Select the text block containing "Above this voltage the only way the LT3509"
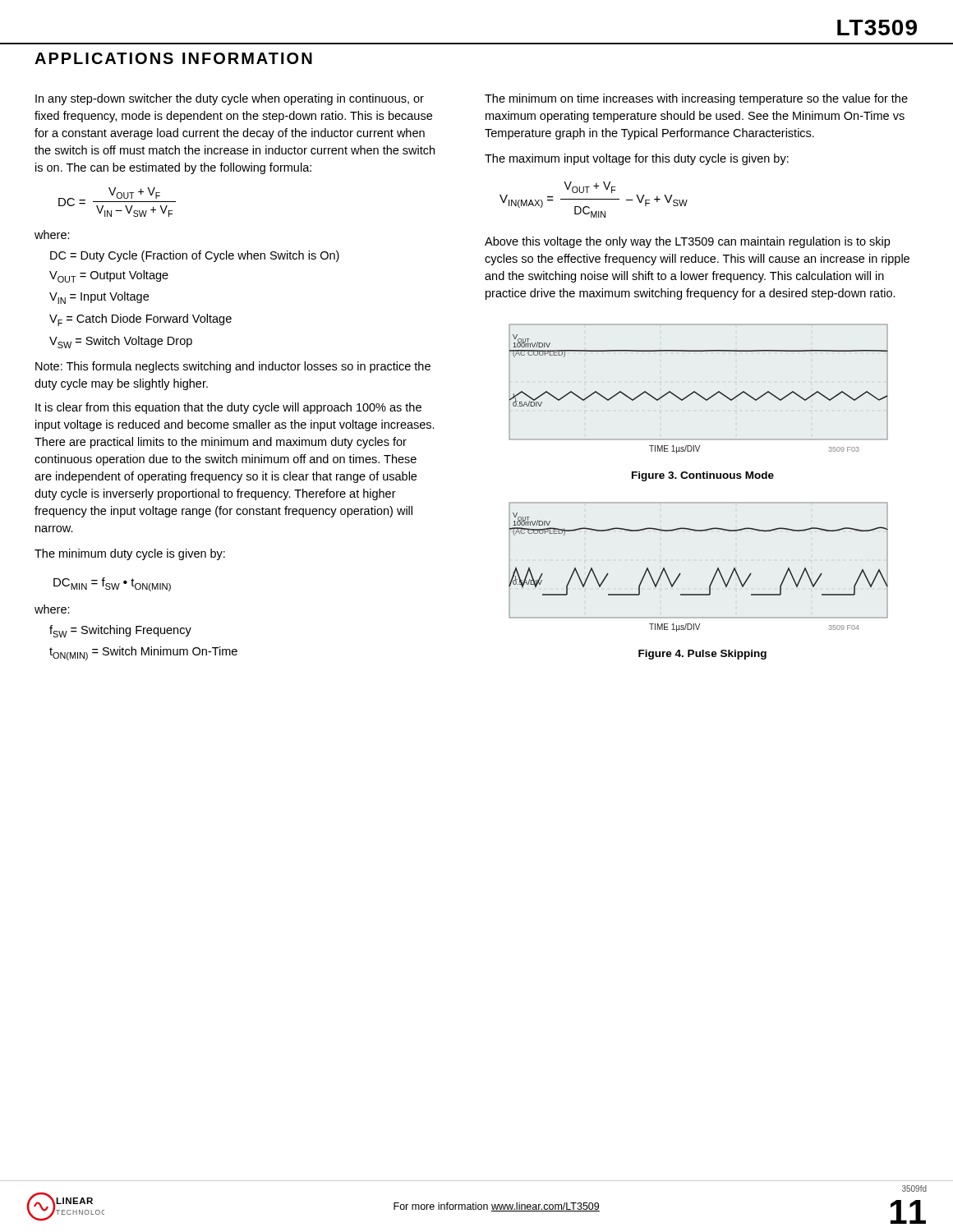The width and height of the screenshot is (953, 1232). tap(702, 268)
